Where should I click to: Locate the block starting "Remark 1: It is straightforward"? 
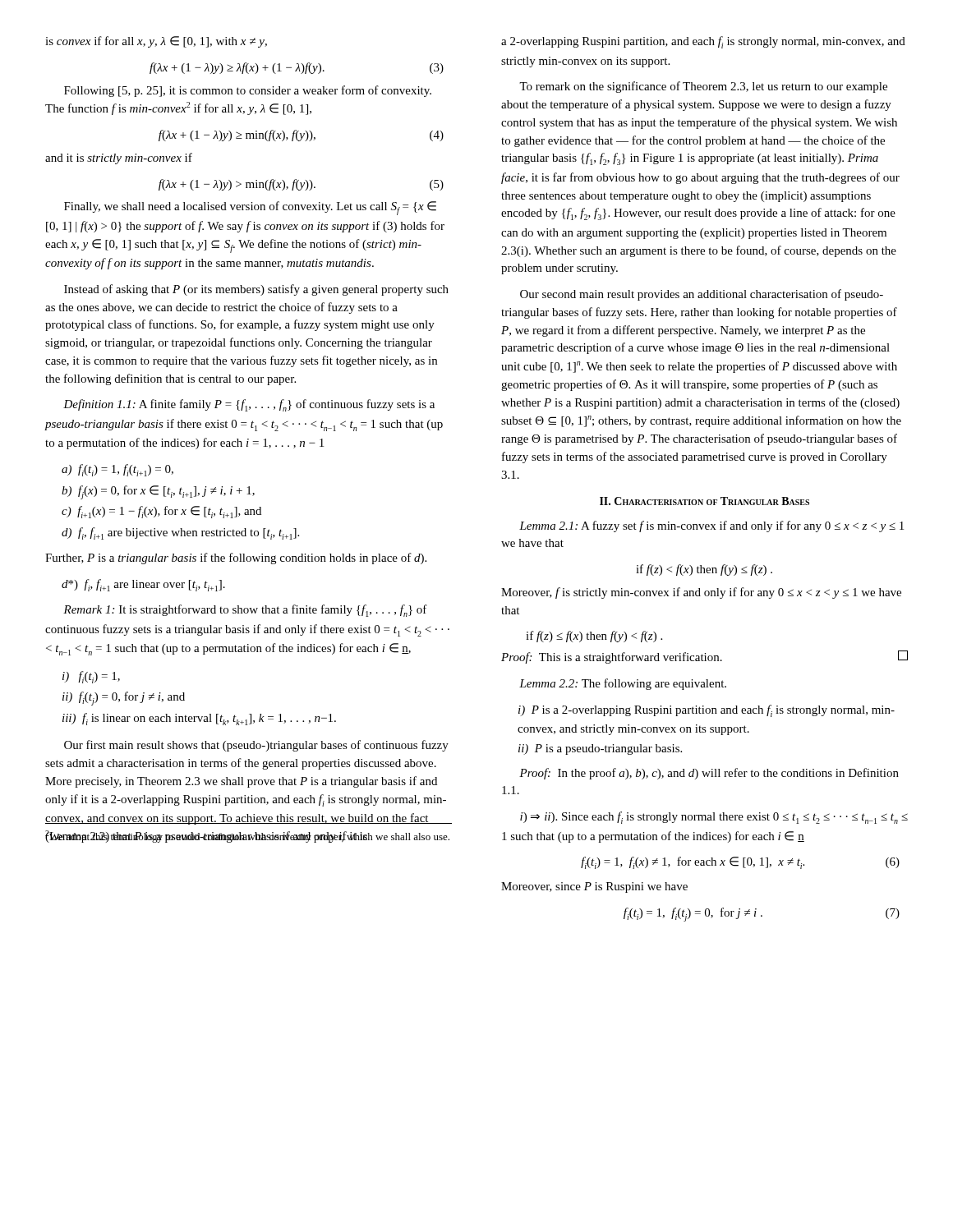coord(248,630)
